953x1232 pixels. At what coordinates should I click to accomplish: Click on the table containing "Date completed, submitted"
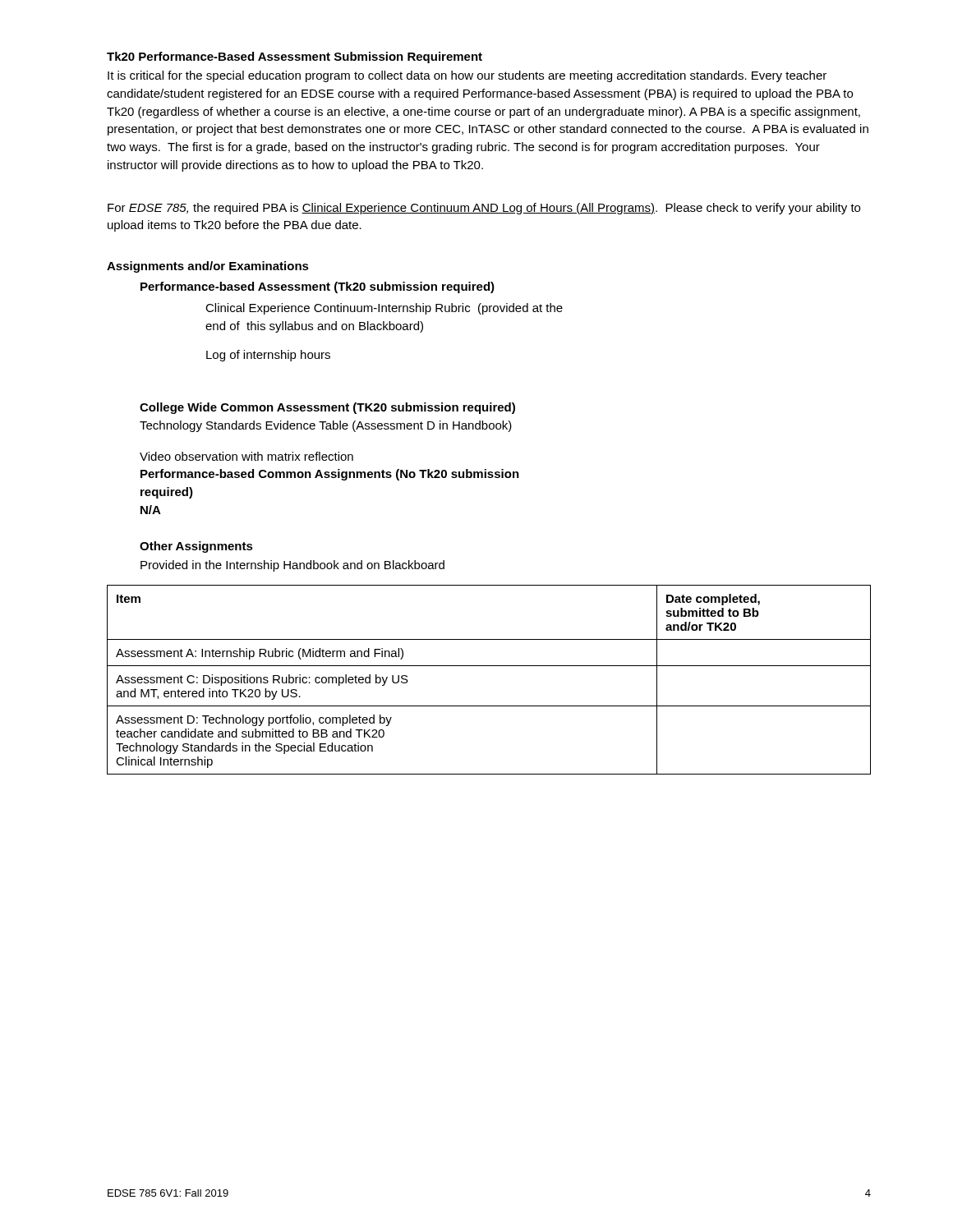(489, 680)
